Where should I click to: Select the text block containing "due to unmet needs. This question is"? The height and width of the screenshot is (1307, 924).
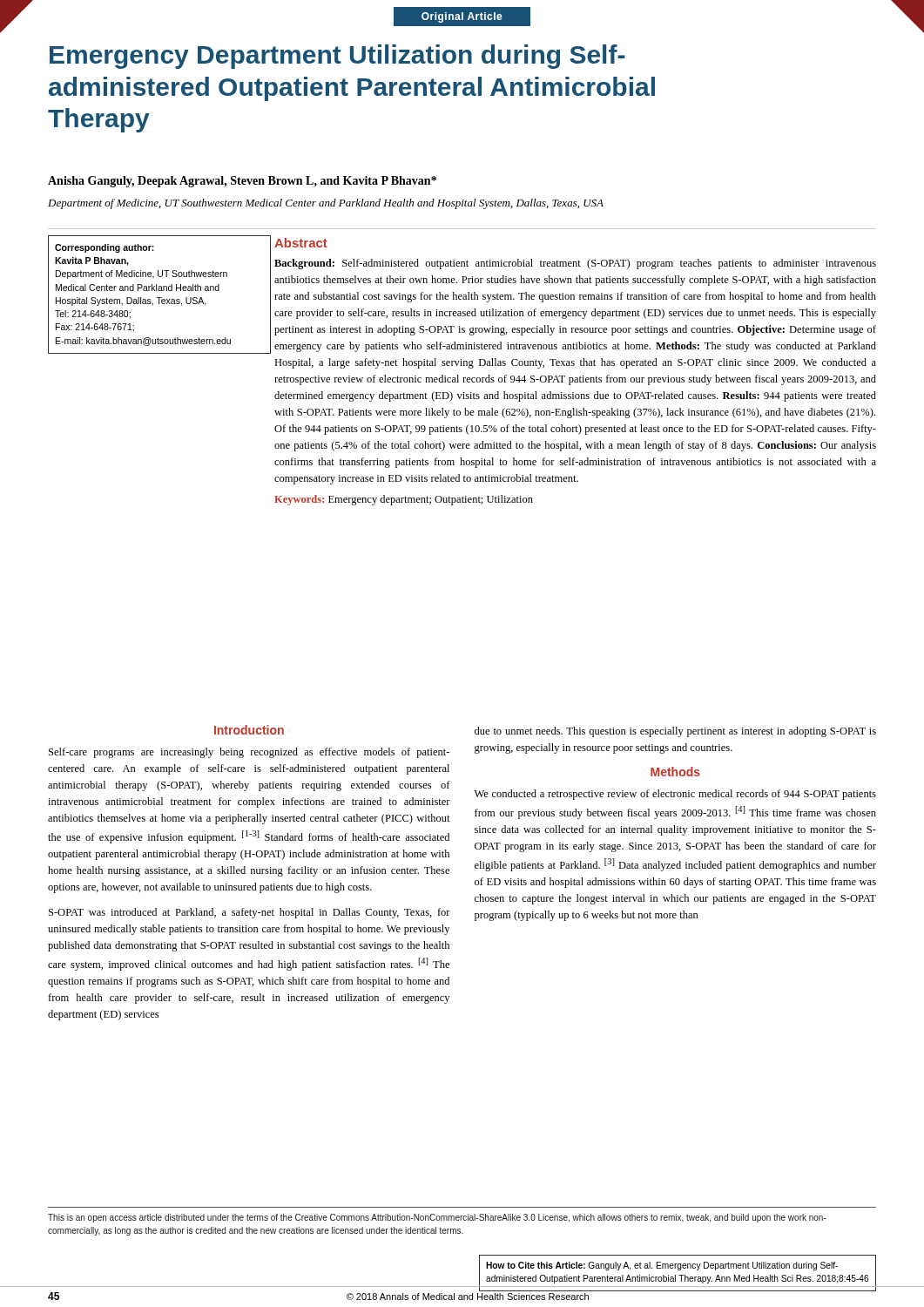click(675, 739)
